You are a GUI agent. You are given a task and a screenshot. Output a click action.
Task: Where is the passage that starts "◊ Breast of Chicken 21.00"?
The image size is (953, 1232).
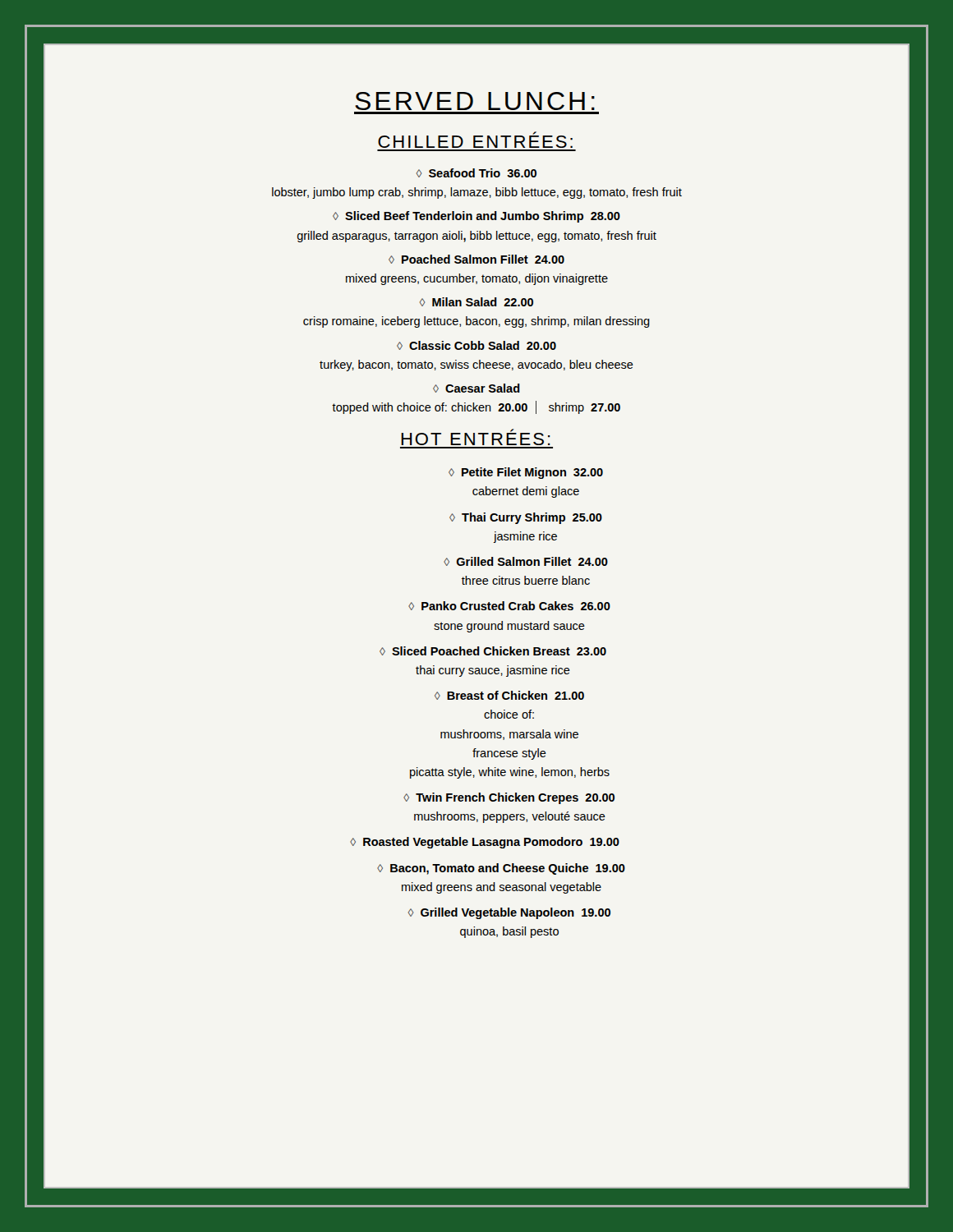click(x=509, y=734)
